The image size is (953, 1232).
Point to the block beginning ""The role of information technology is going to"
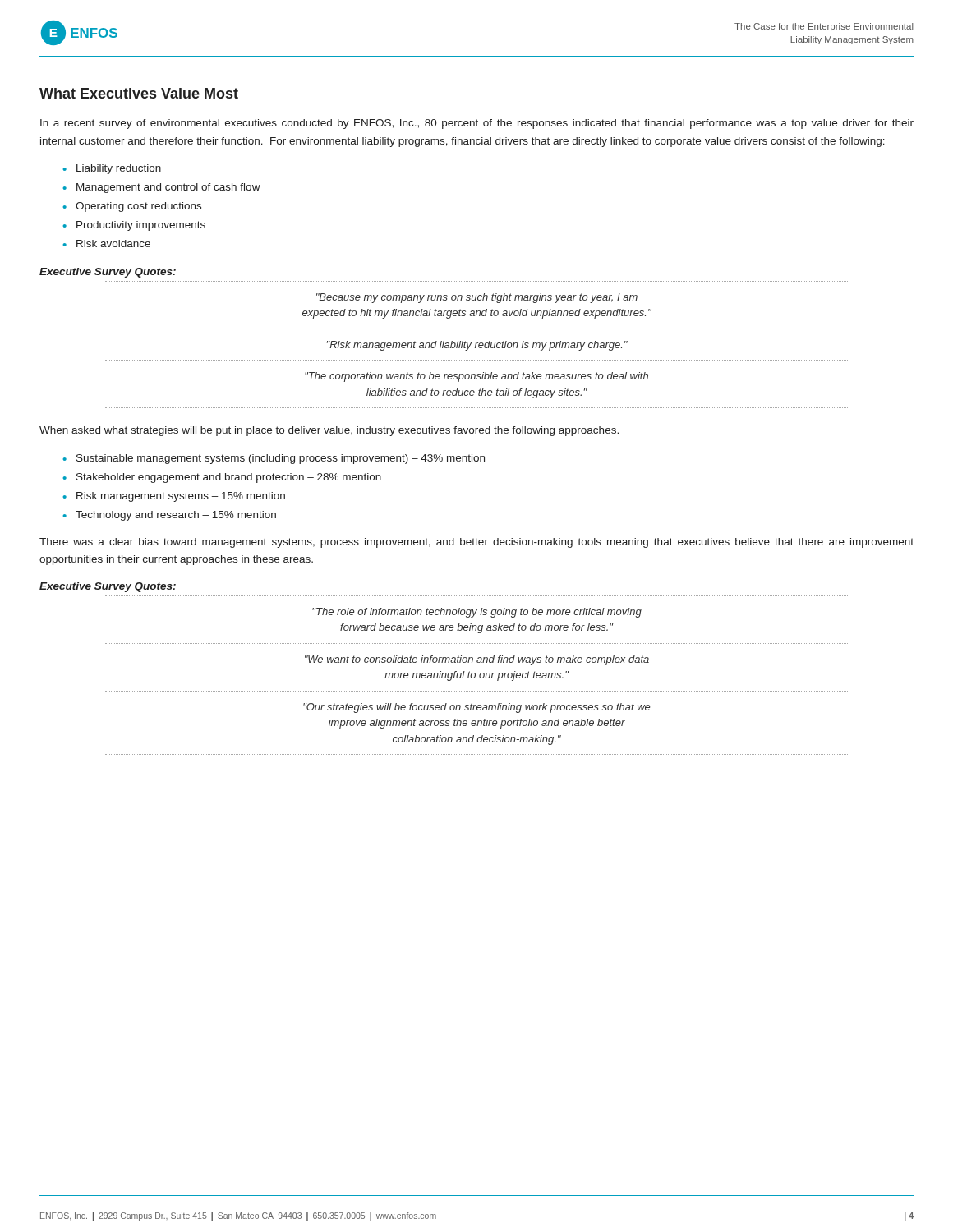point(476,675)
